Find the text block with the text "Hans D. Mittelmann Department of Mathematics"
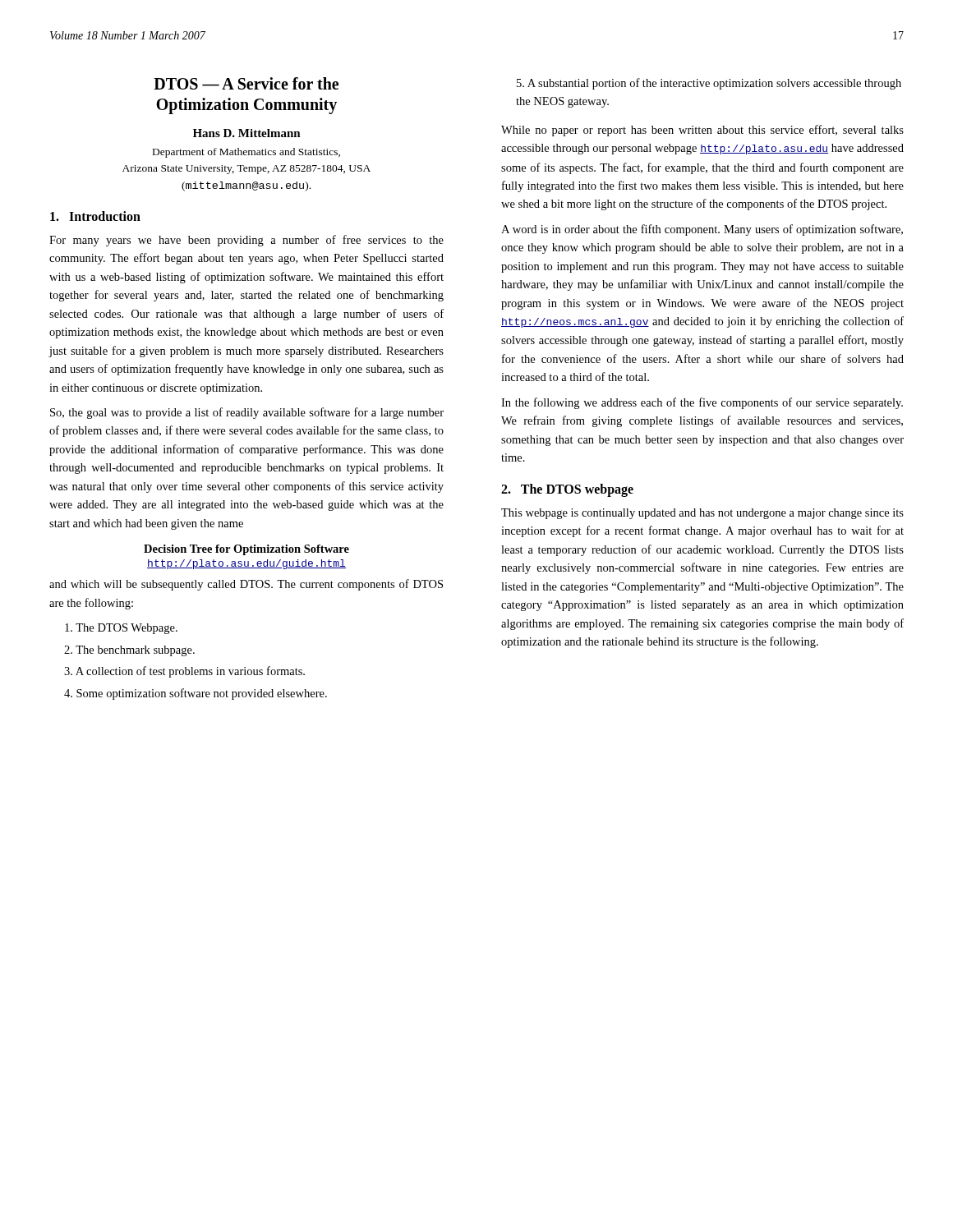953x1232 pixels. (x=246, y=159)
